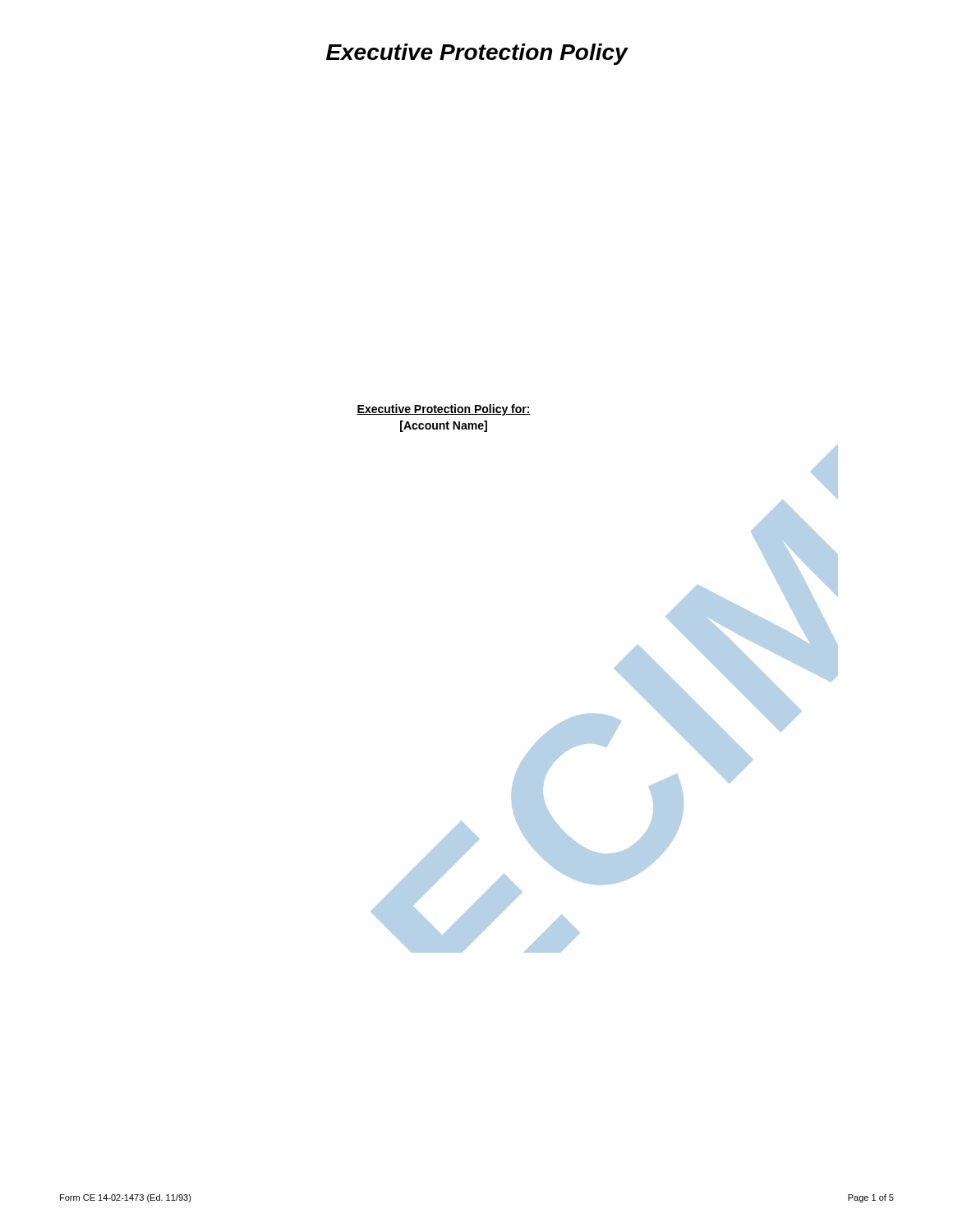The width and height of the screenshot is (953, 1232).
Task: Point to the text block starting "Executive Protection Policy for: [Account Name]"
Action: [444, 417]
